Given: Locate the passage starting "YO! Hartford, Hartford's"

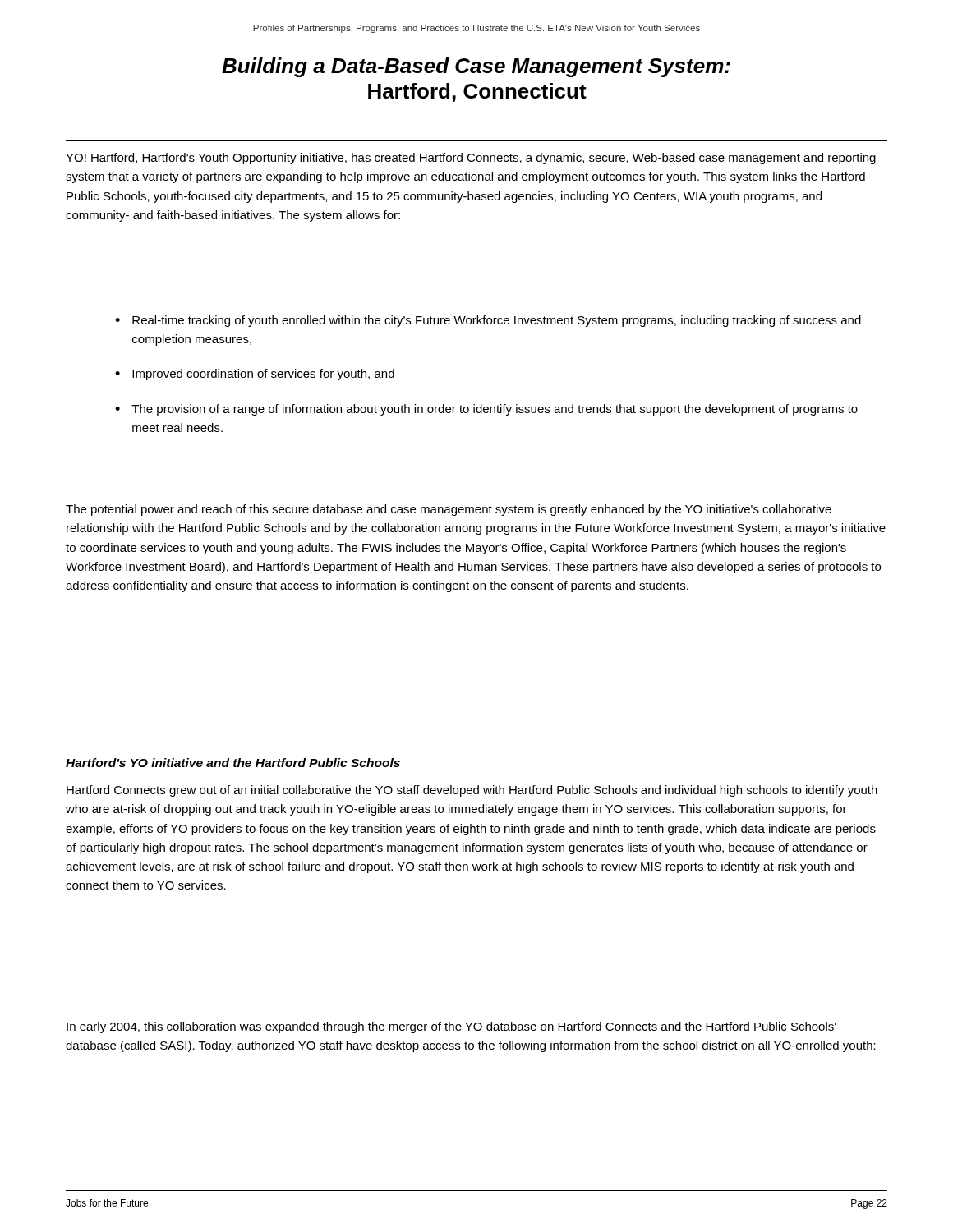Looking at the screenshot, I should click(x=471, y=186).
